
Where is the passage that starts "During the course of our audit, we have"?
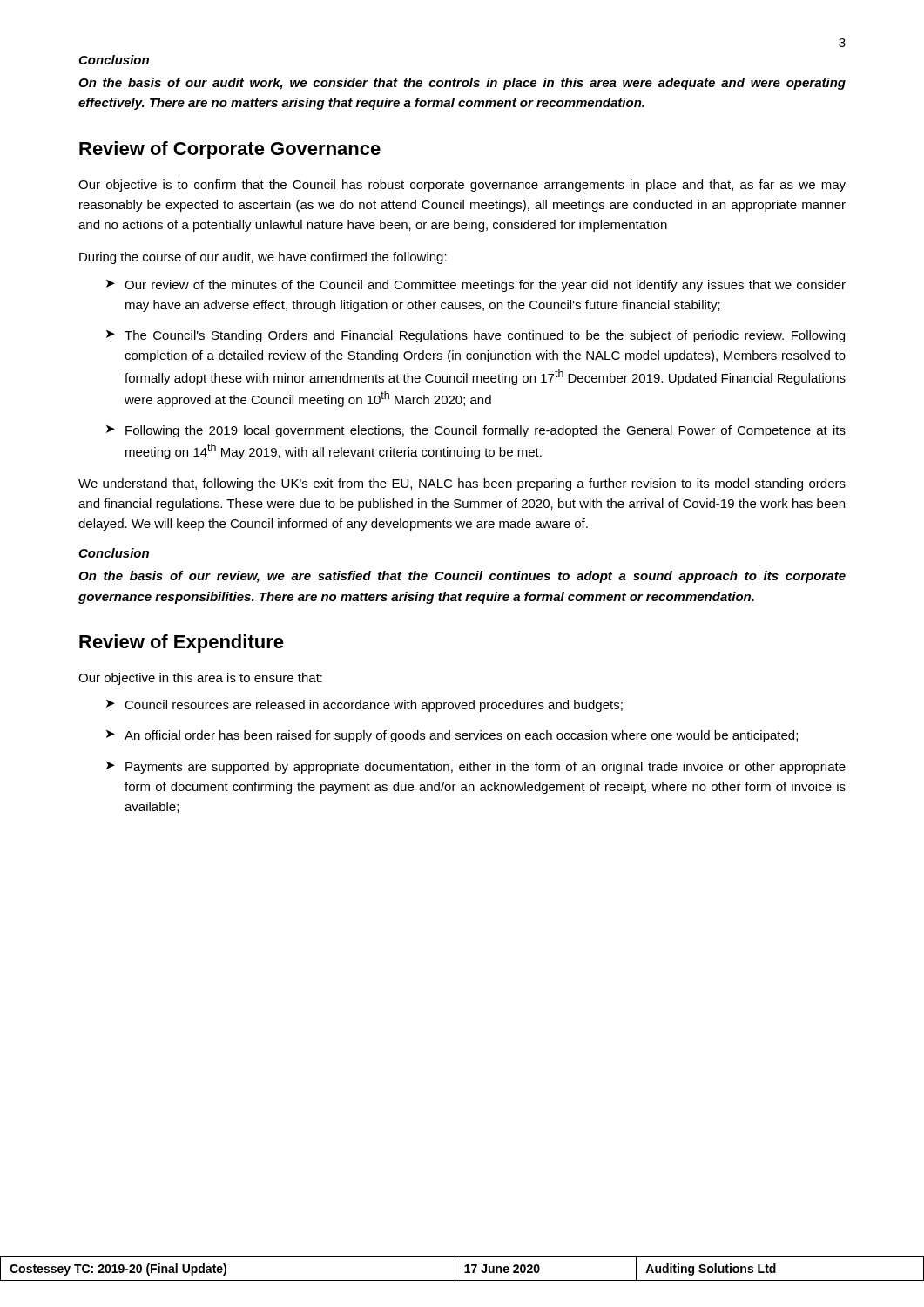263,257
